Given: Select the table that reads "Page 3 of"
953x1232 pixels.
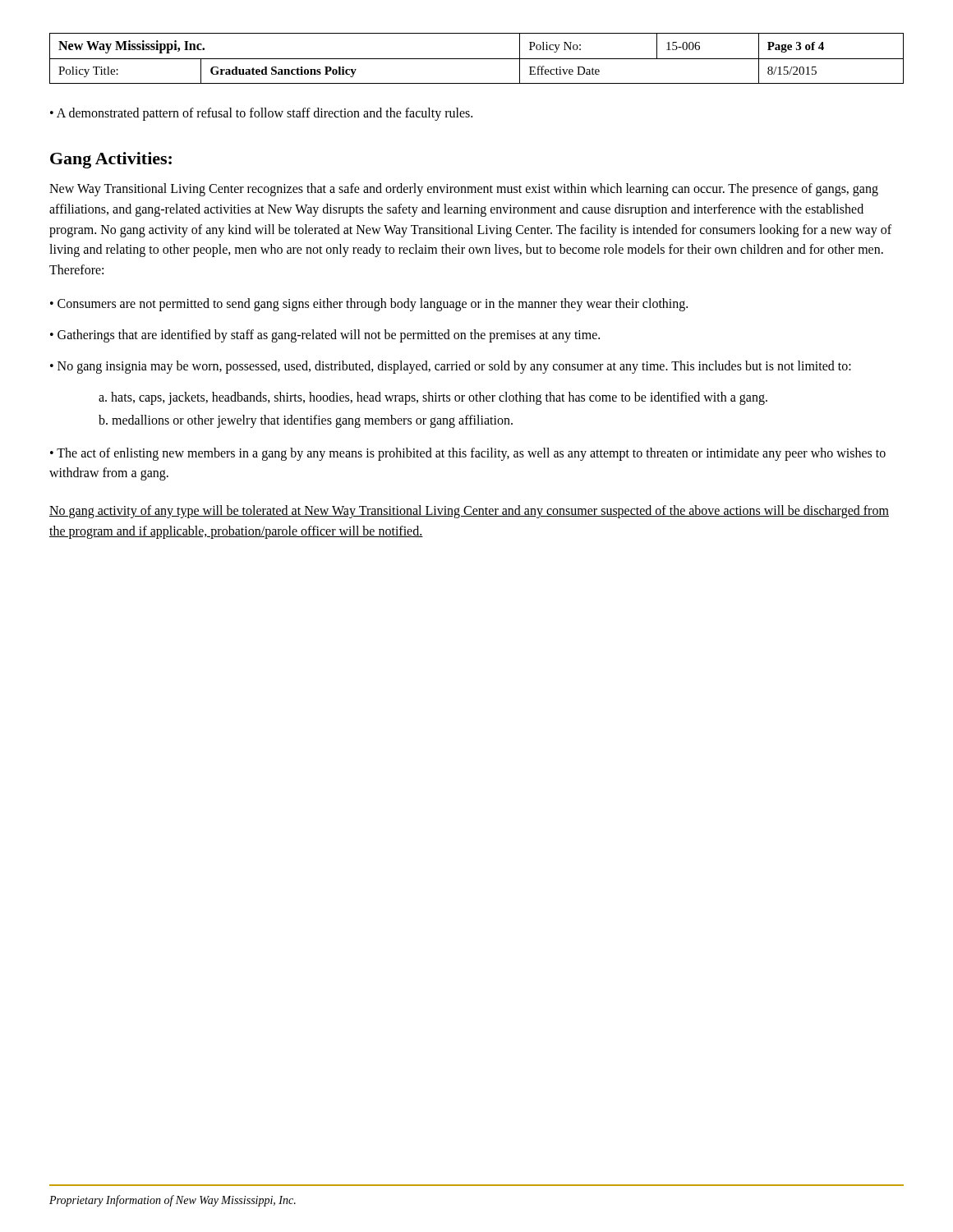Looking at the screenshot, I should (x=476, y=58).
